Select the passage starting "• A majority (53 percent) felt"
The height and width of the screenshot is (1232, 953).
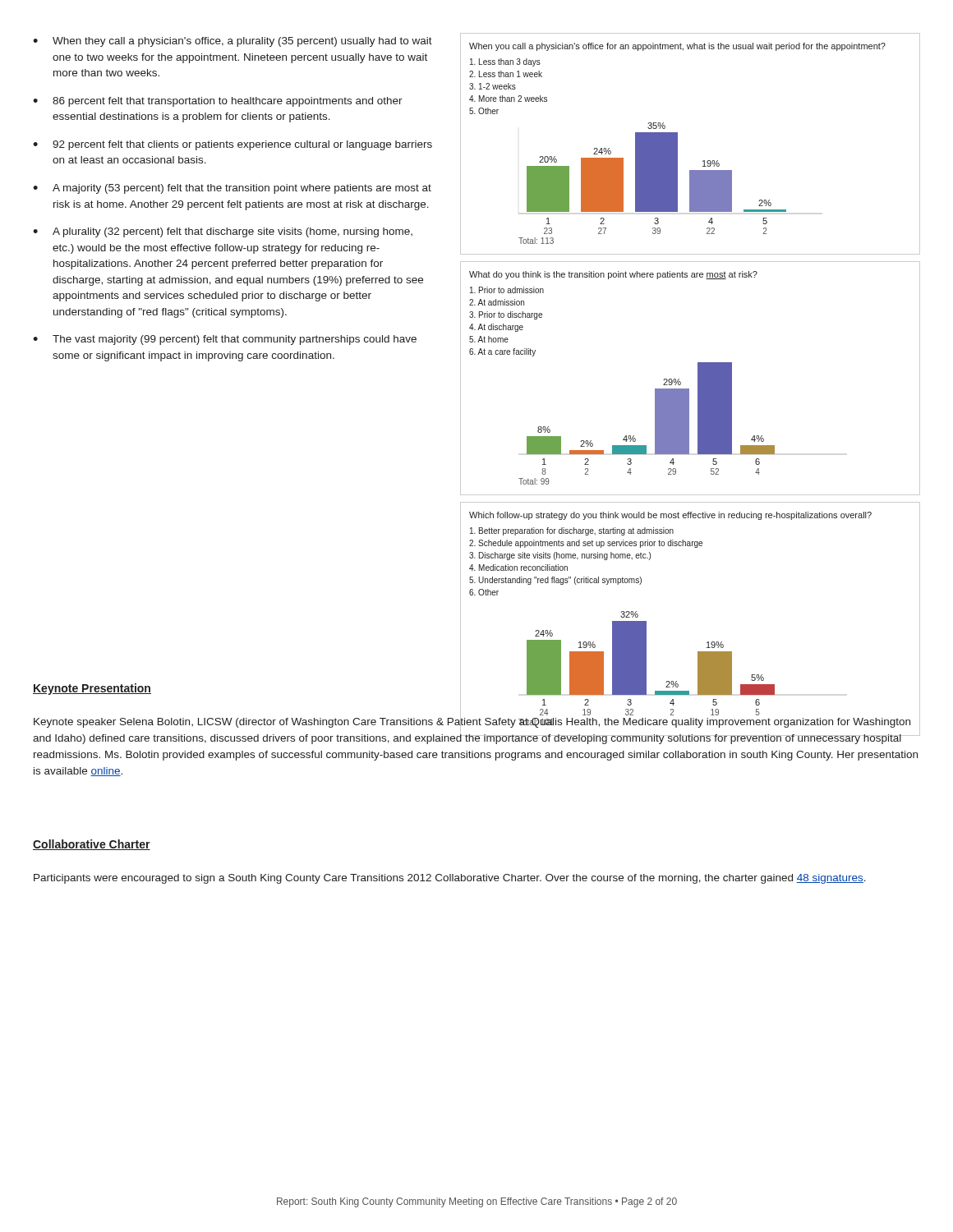coord(234,196)
